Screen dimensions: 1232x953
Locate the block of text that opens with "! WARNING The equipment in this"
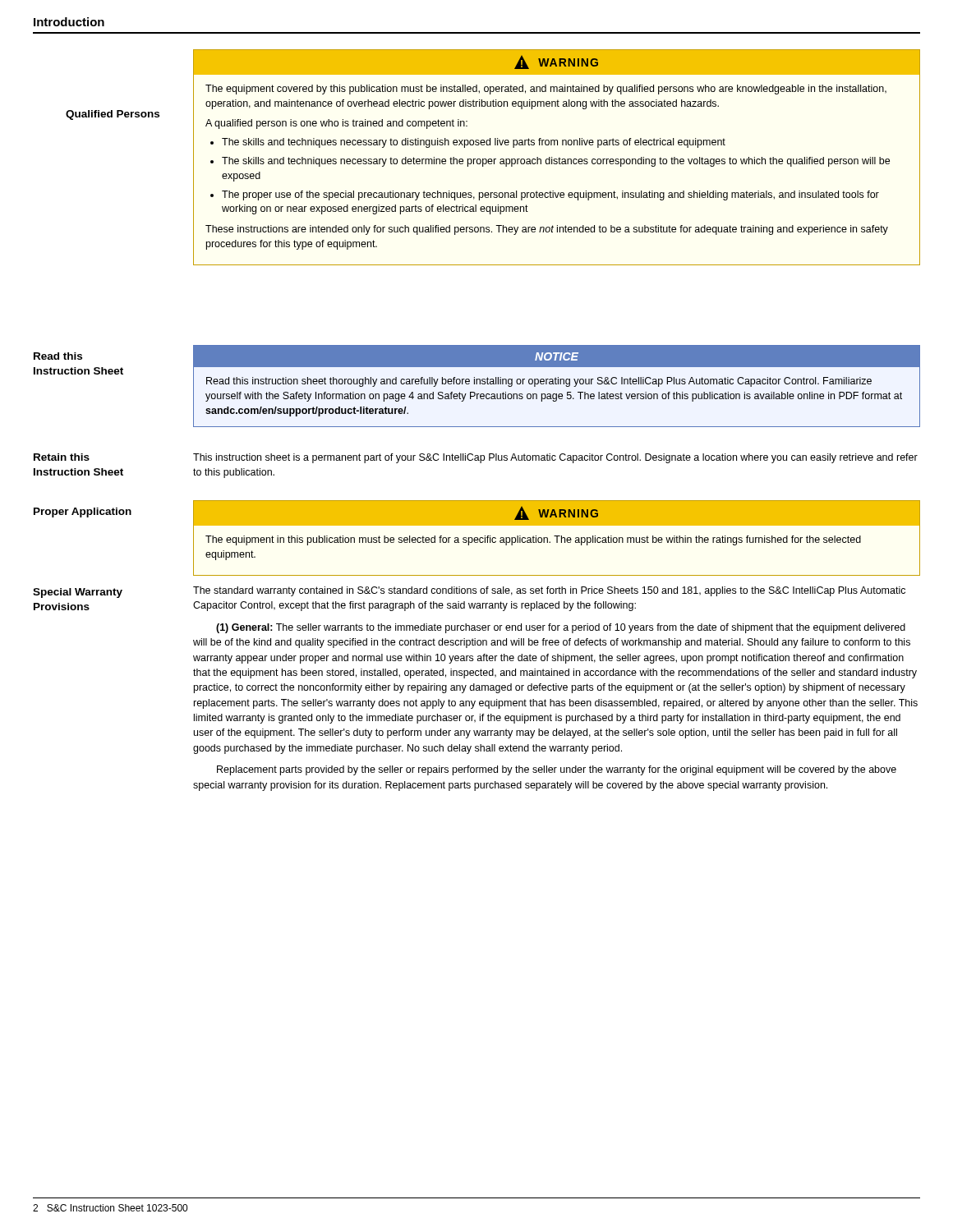click(557, 538)
